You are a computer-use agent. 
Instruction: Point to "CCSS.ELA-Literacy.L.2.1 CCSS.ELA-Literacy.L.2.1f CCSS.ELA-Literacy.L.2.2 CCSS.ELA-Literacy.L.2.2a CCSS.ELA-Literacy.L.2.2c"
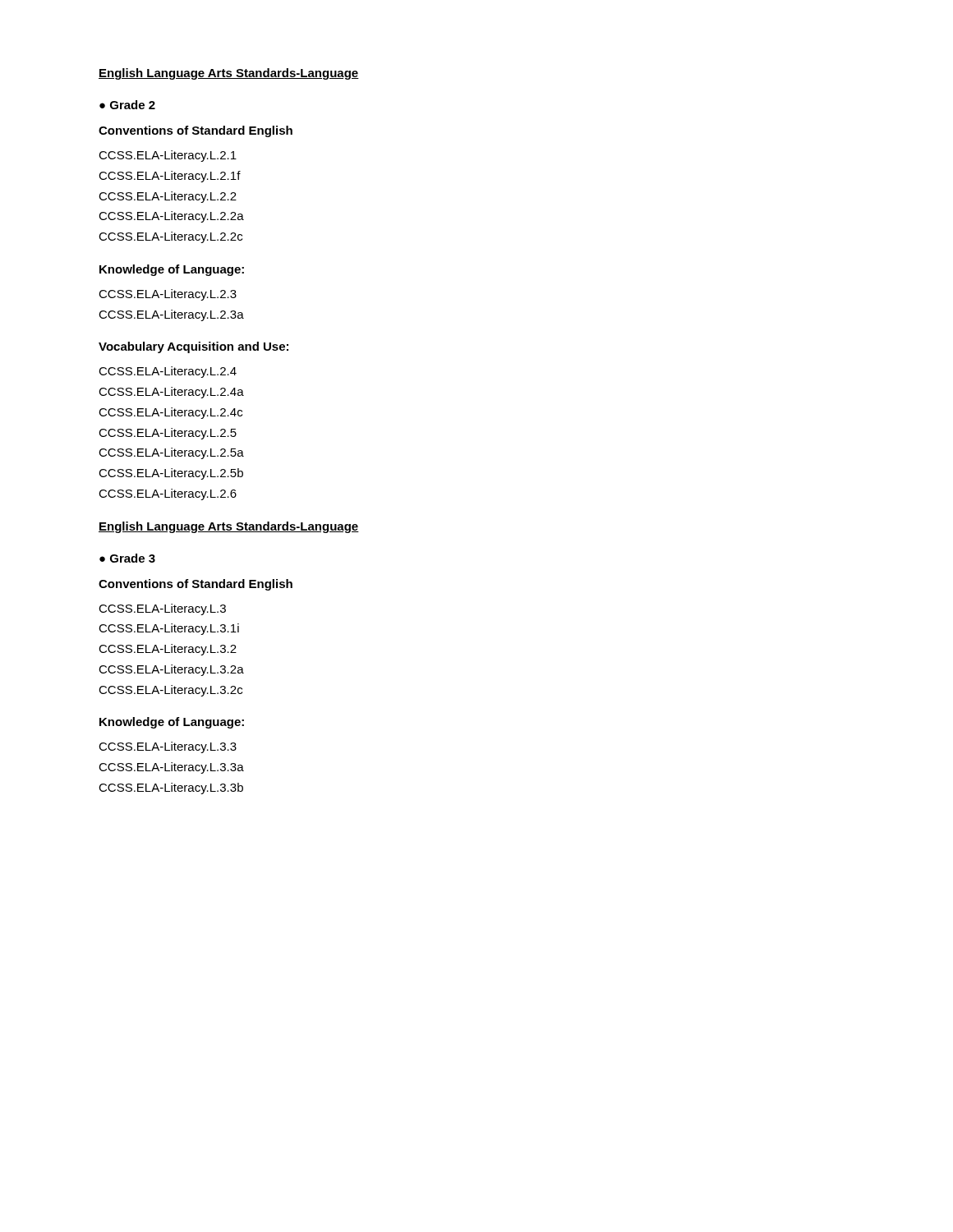click(168, 156)
